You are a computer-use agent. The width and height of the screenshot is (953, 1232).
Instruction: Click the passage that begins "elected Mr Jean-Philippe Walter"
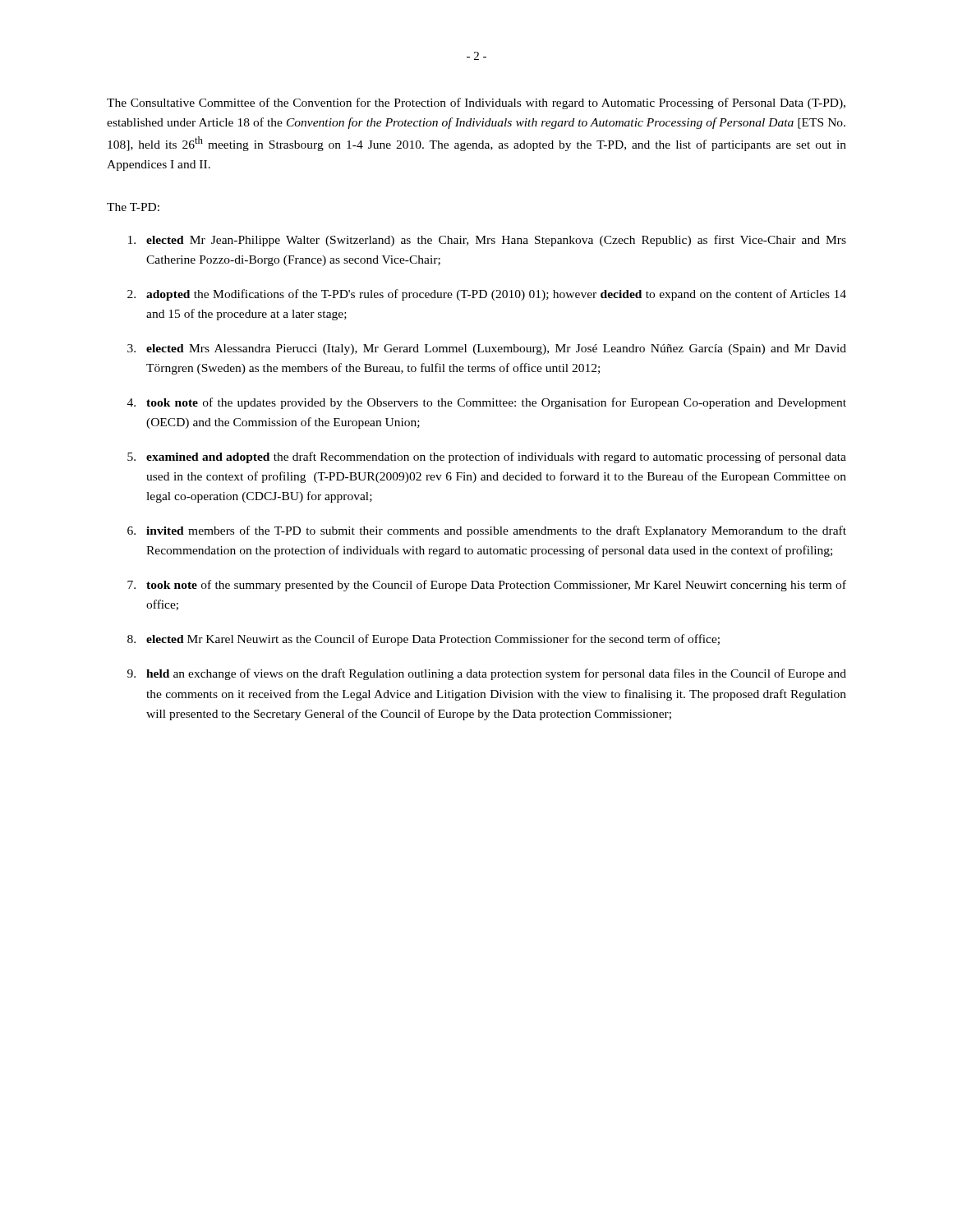[476, 250]
